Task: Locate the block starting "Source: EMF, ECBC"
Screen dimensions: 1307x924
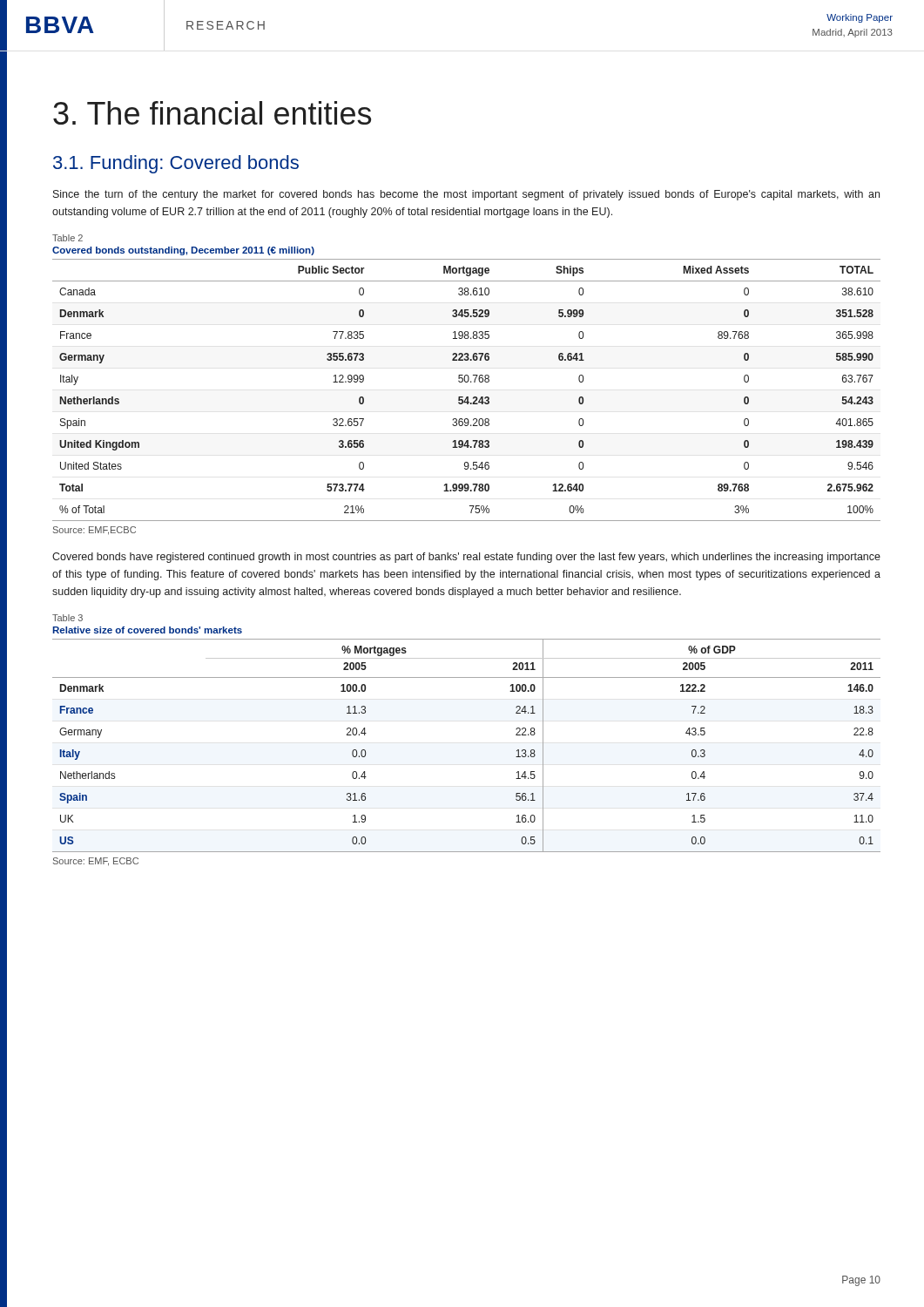Action: pyautogui.click(x=96, y=860)
